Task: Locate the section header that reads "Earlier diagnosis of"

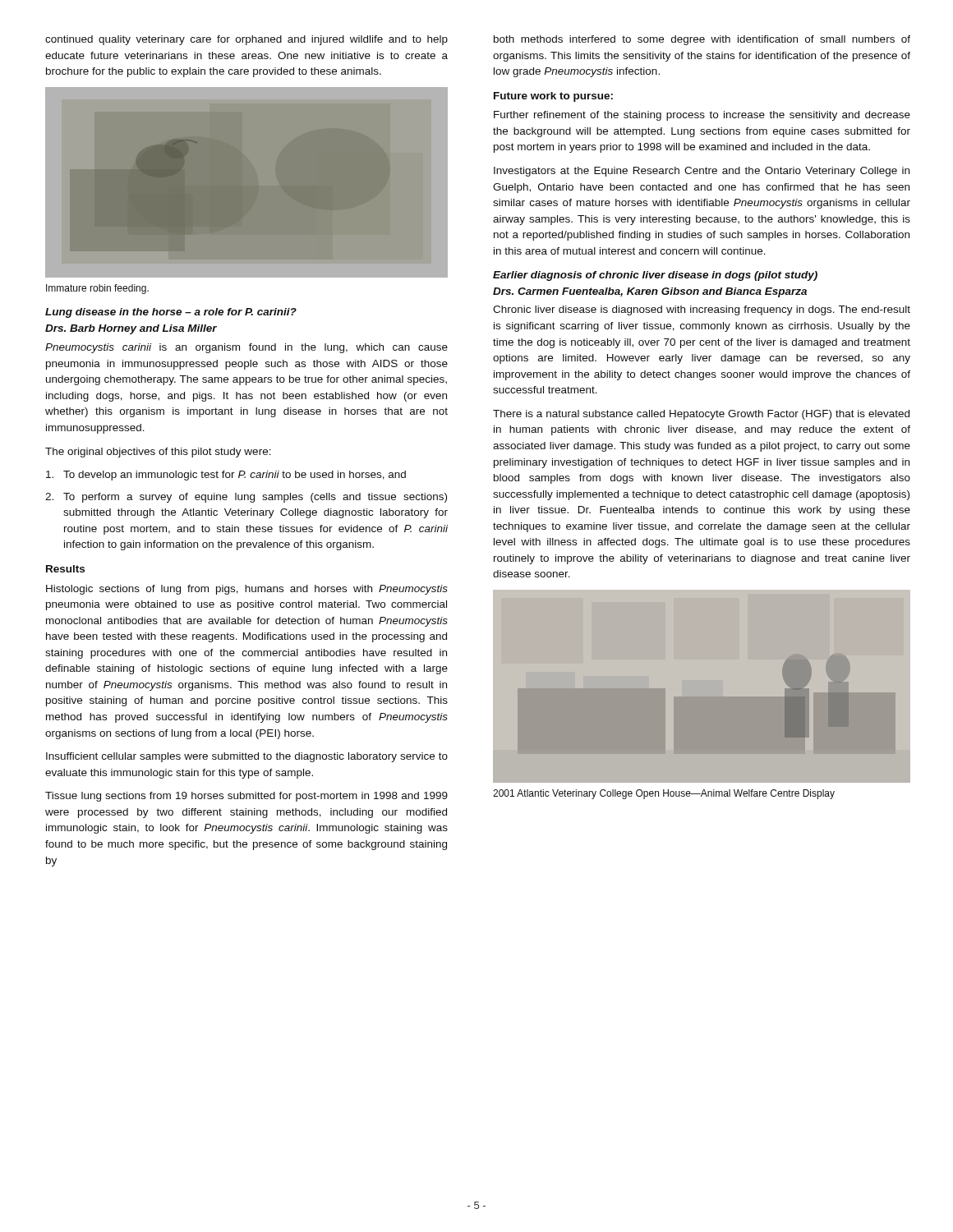Action: (x=655, y=283)
